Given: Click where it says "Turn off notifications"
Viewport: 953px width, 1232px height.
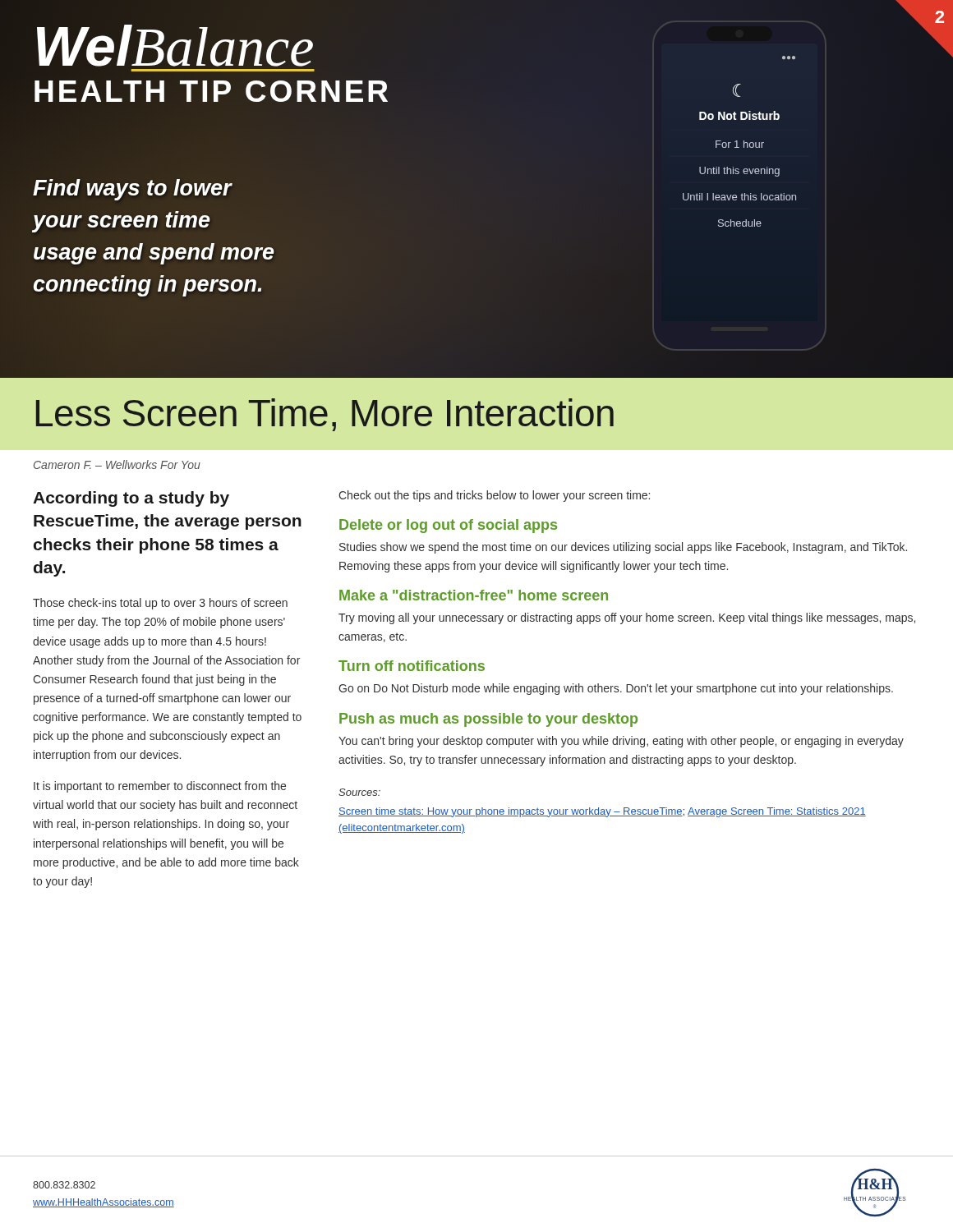Looking at the screenshot, I should click(x=412, y=666).
